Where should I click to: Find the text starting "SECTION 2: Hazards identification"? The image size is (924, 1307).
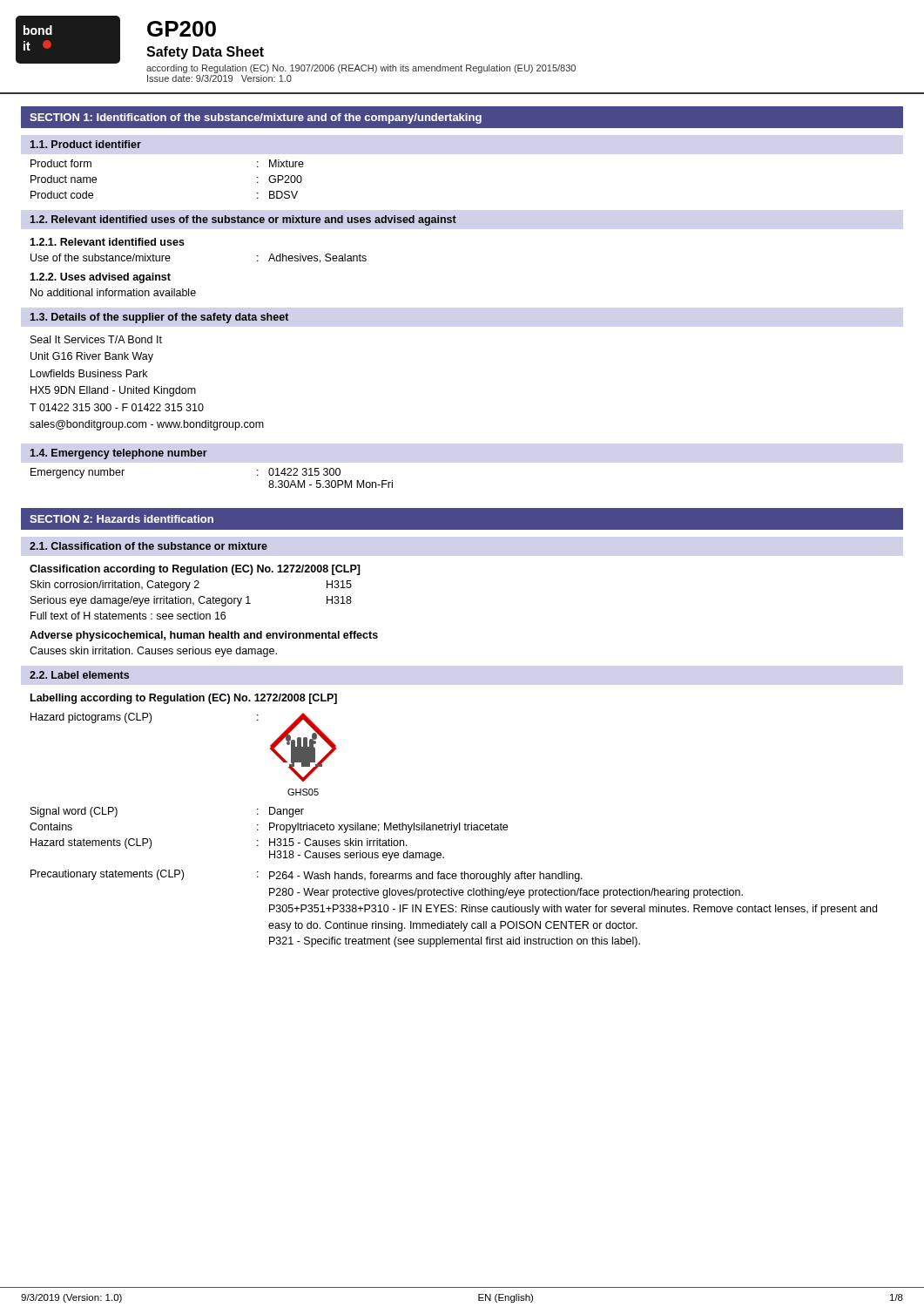point(122,519)
